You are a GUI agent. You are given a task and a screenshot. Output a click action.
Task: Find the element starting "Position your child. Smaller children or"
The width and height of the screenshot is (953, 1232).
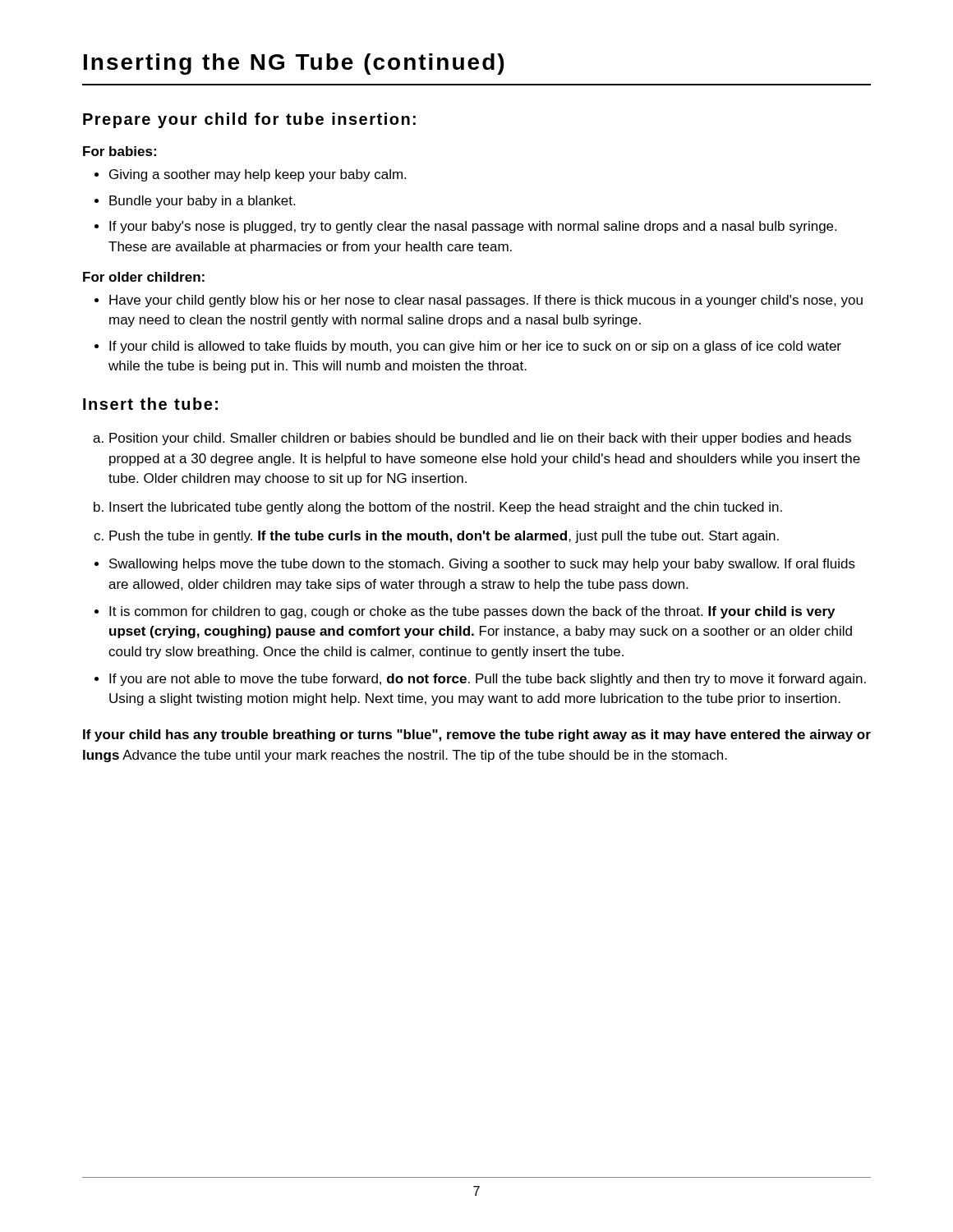(x=484, y=458)
